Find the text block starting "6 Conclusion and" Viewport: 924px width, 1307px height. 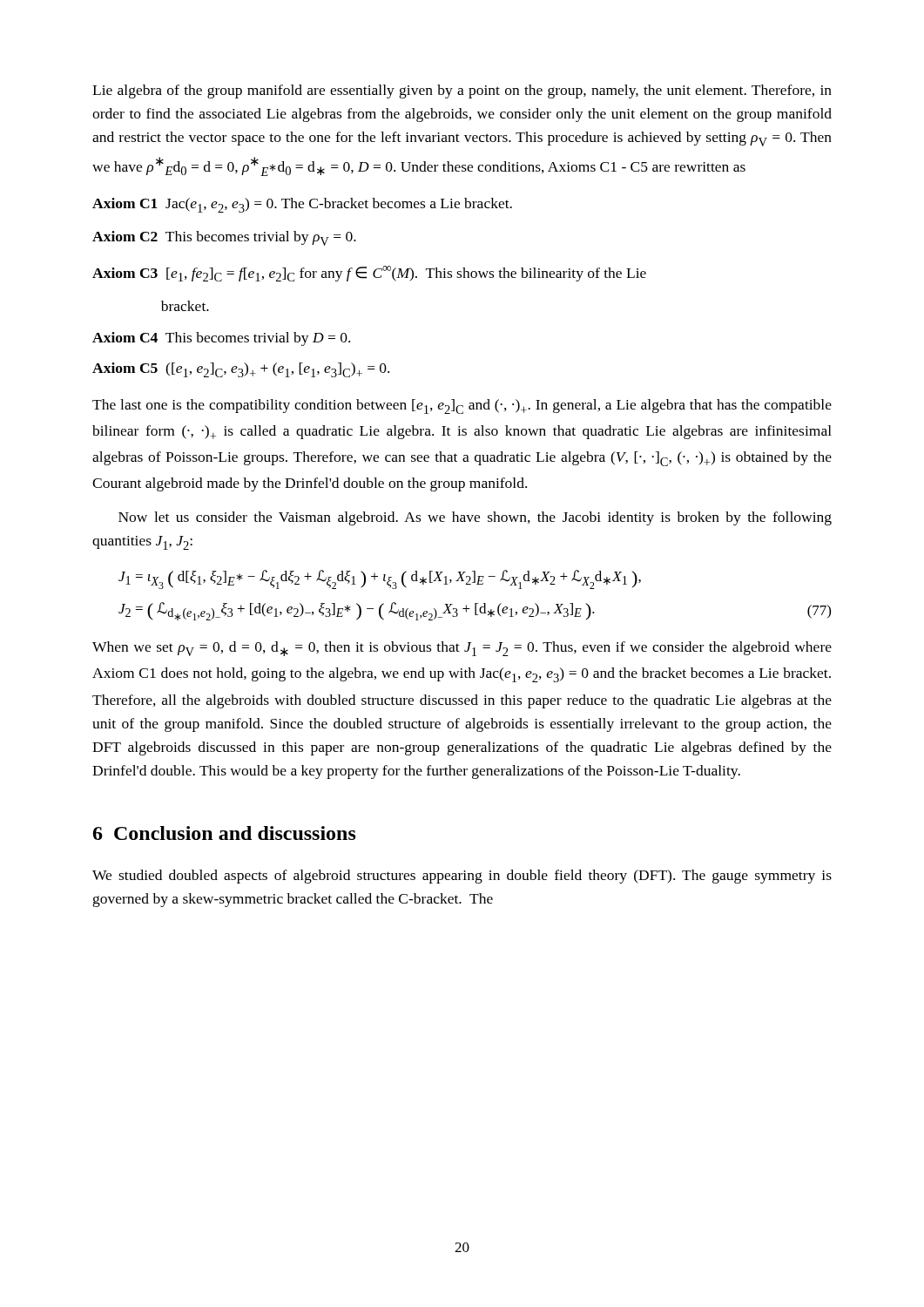[x=224, y=833]
